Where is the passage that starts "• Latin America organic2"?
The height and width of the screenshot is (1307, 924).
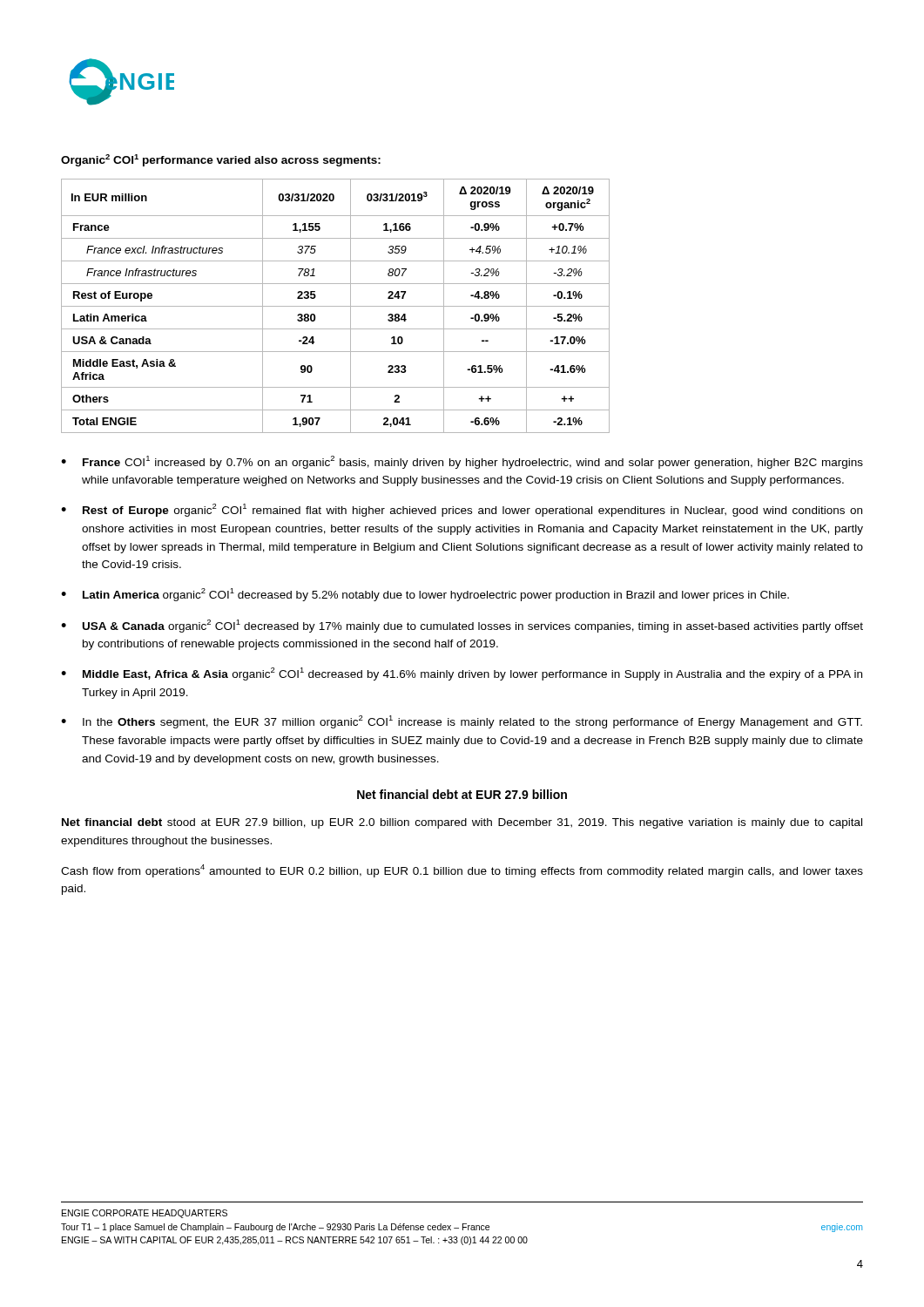[x=462, y=595]
